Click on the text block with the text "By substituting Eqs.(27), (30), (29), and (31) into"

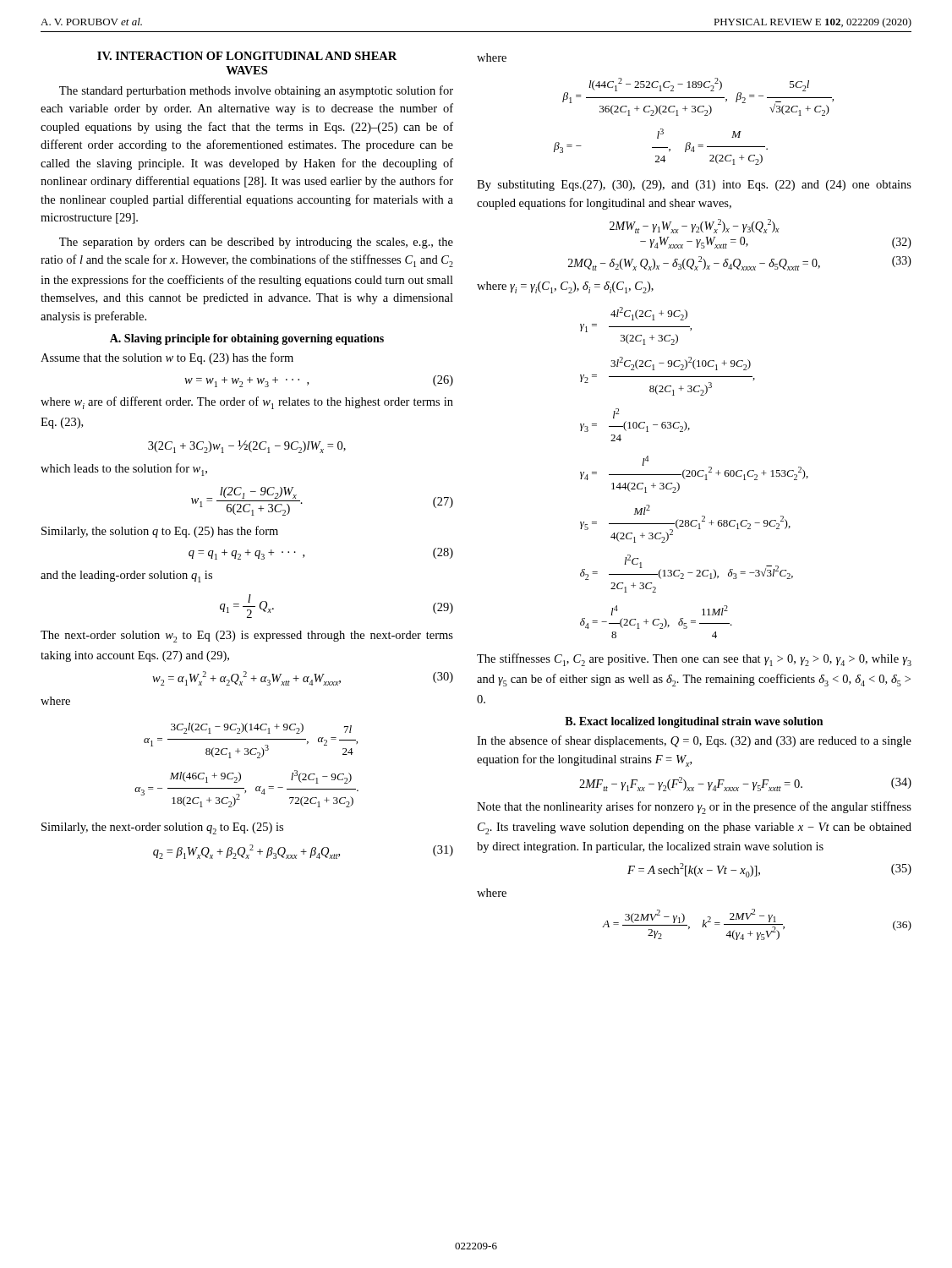(694, 194)
